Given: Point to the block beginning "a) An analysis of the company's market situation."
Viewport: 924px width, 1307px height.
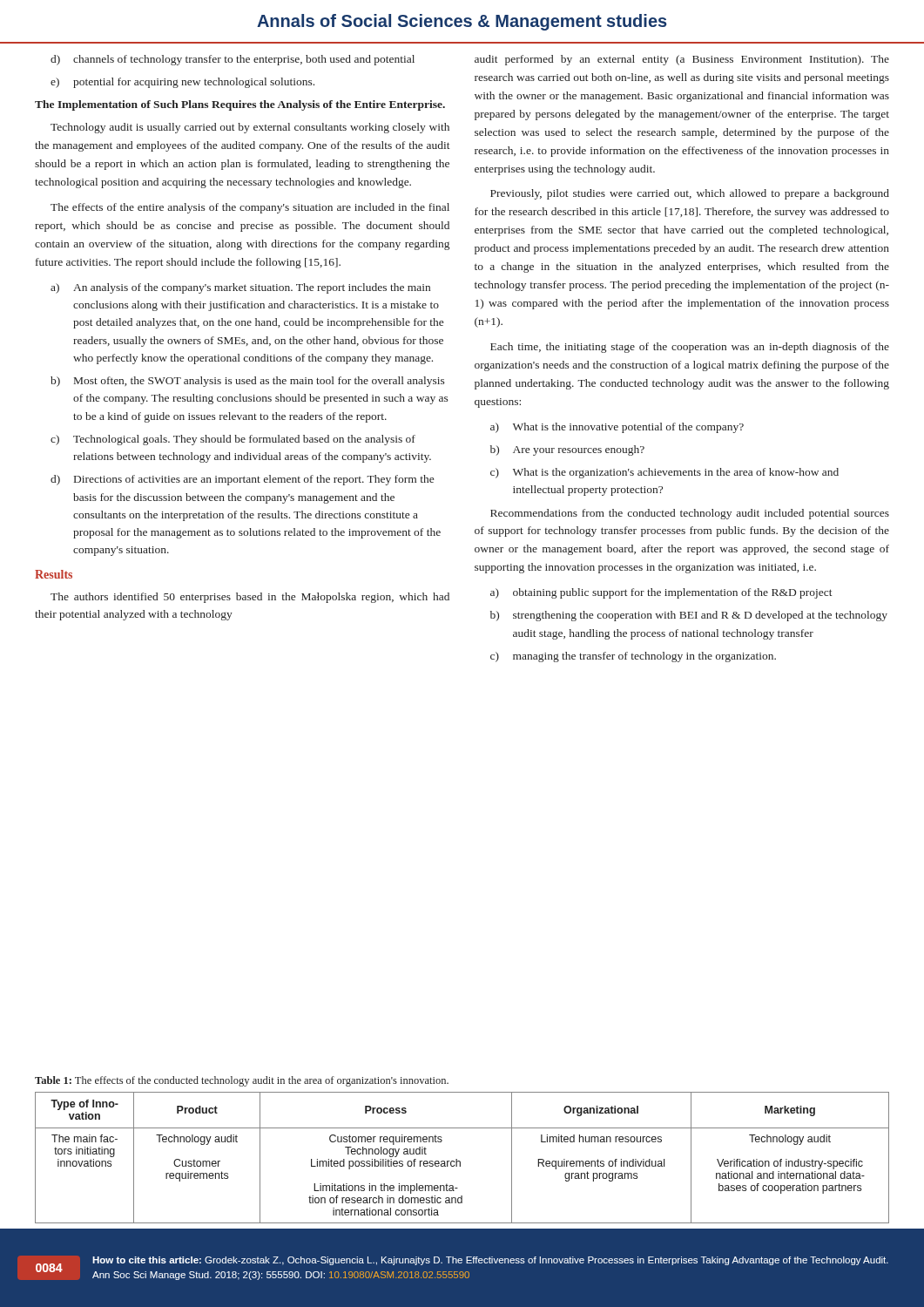Looking at the screenshot, I should click(x=250, y=323).
